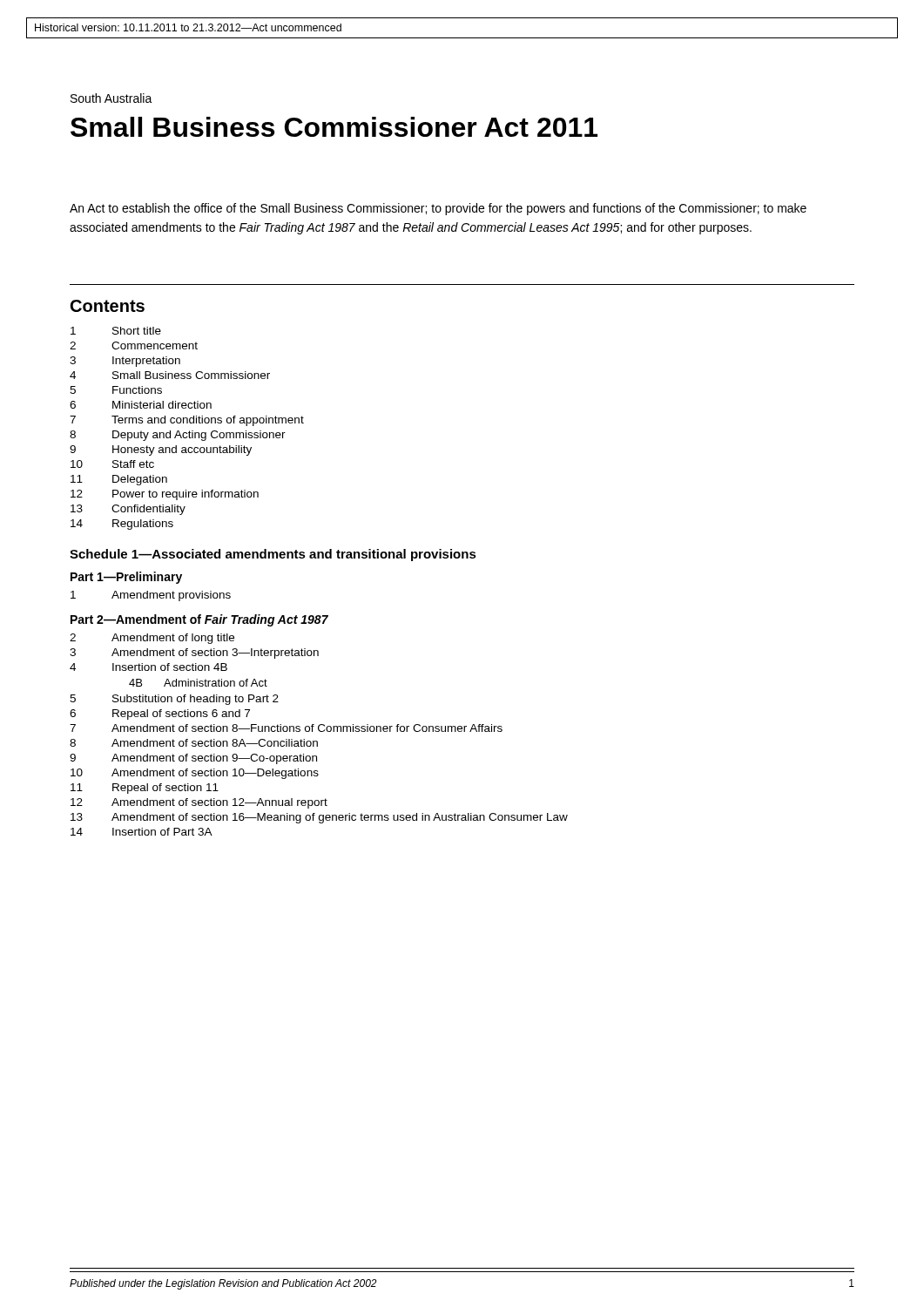Point to the text block starting "11Repeal of section 11"
Viewport: 924px width, 1307px height.
(145, 789)
